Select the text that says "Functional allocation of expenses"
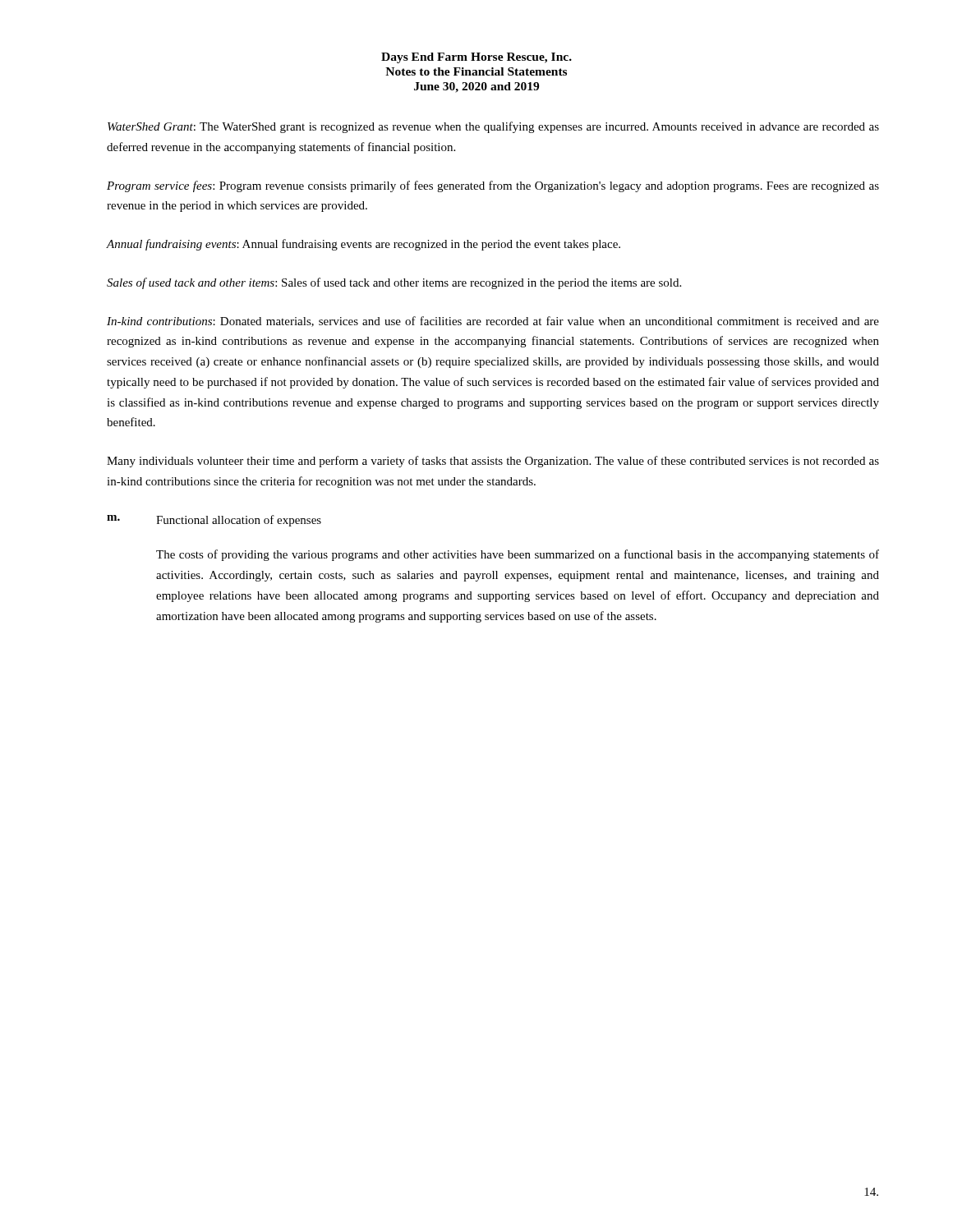953x1232 pixels. coord(239,519)
